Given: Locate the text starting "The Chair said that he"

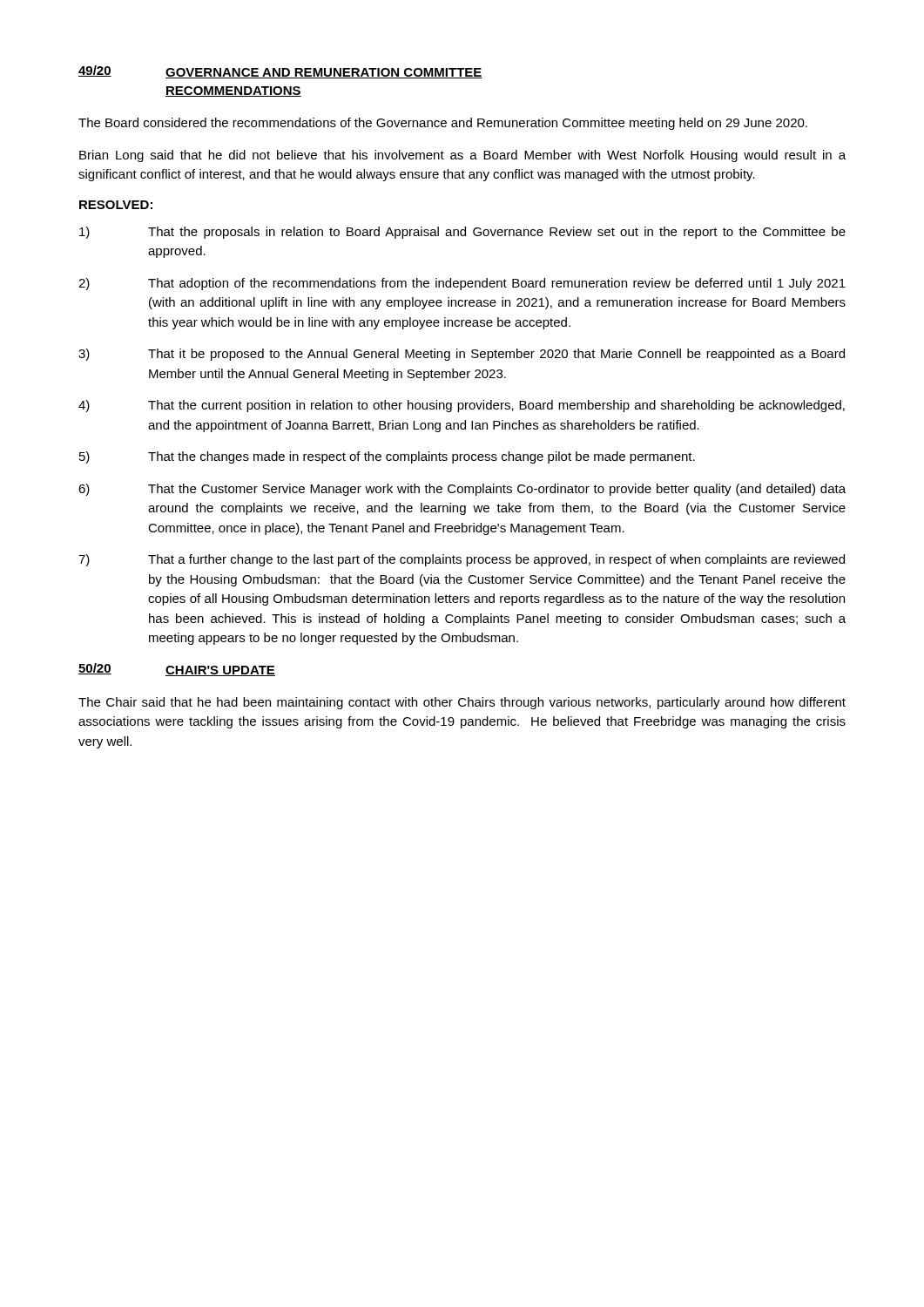Looking at the screenshot, I should [462, 721].
